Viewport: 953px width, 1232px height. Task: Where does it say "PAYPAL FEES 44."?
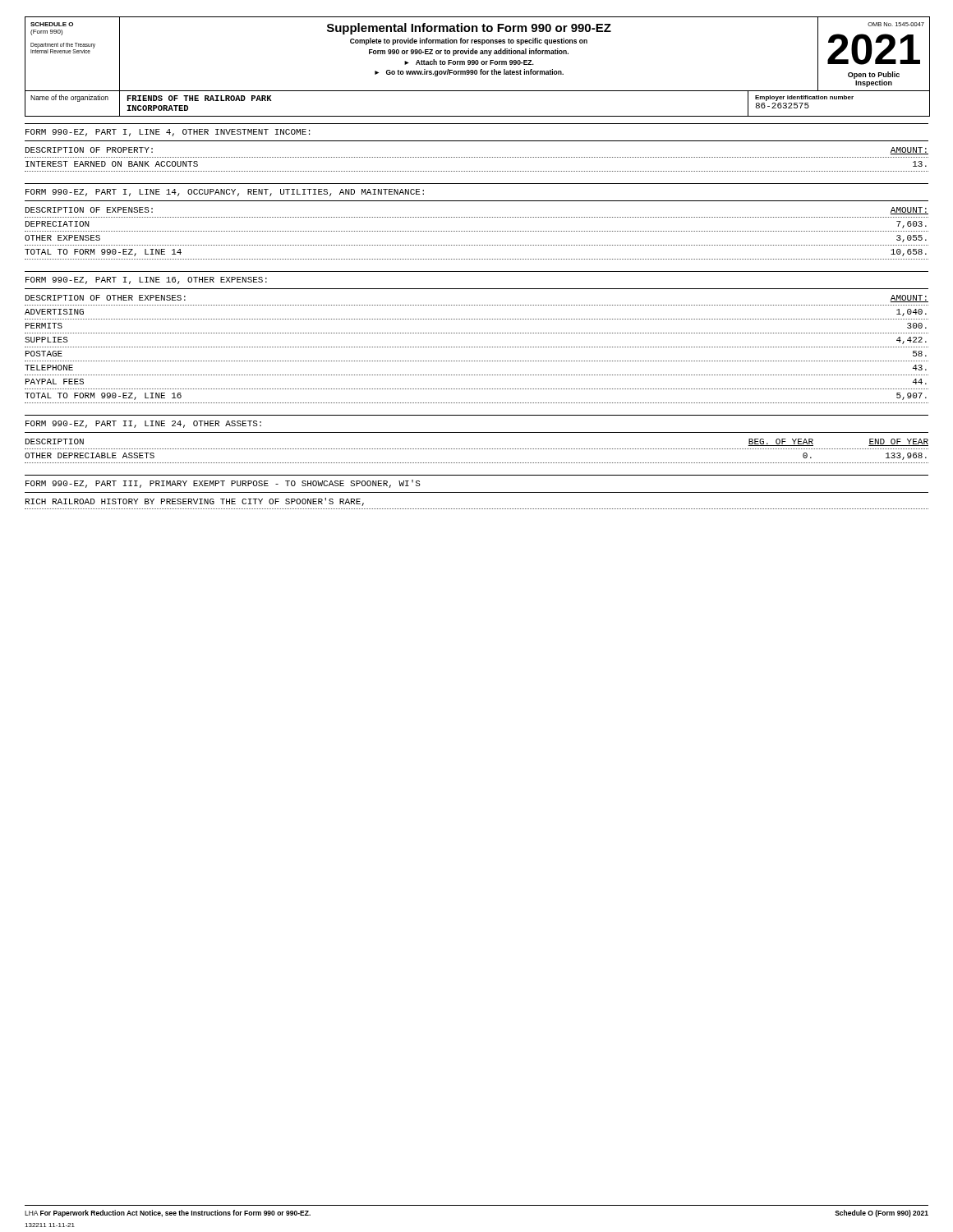(476, 382)
